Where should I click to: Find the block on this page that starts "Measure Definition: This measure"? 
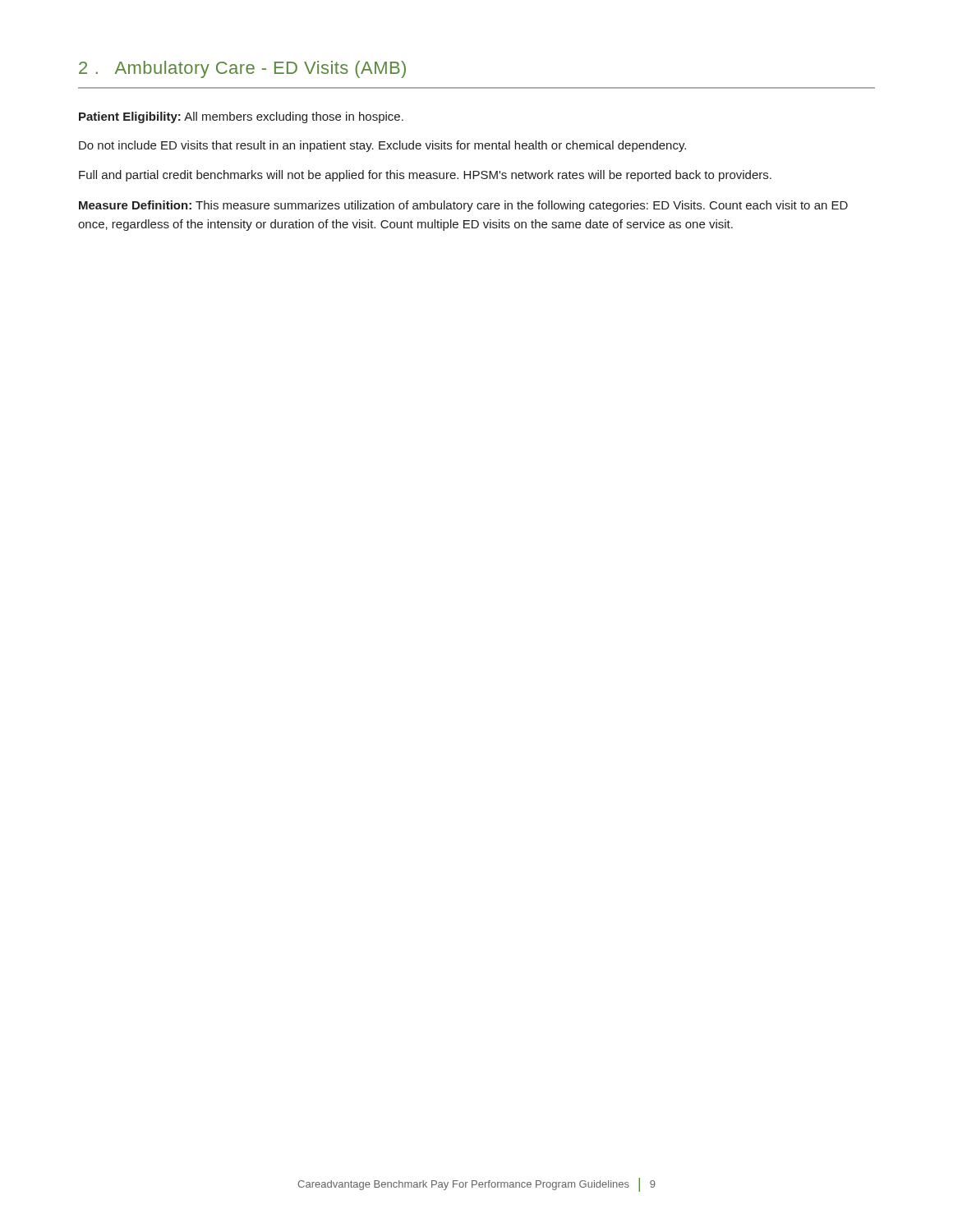tap(463, 214)
